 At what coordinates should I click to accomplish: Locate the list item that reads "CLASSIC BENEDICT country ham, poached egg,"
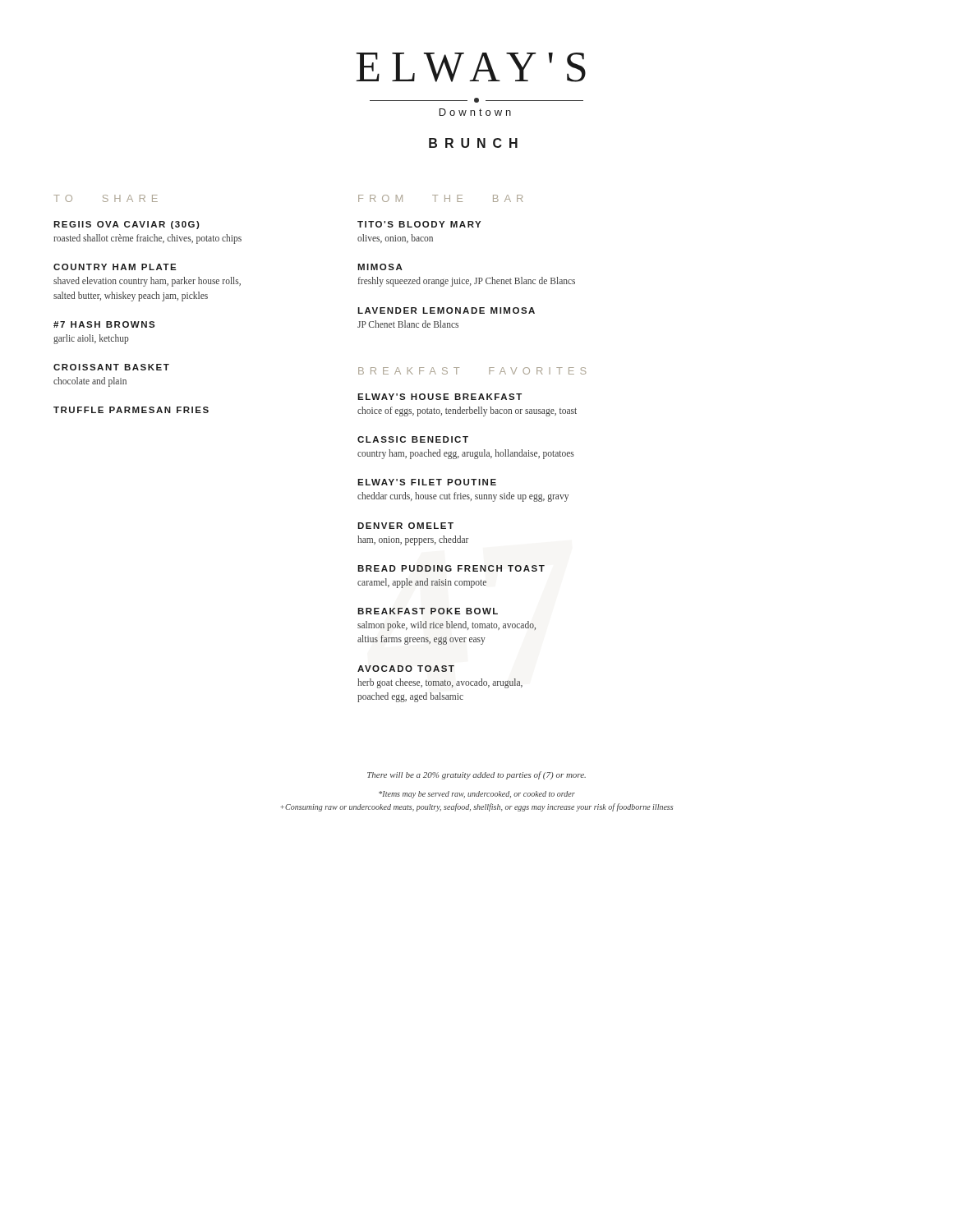tap(413, 439)
